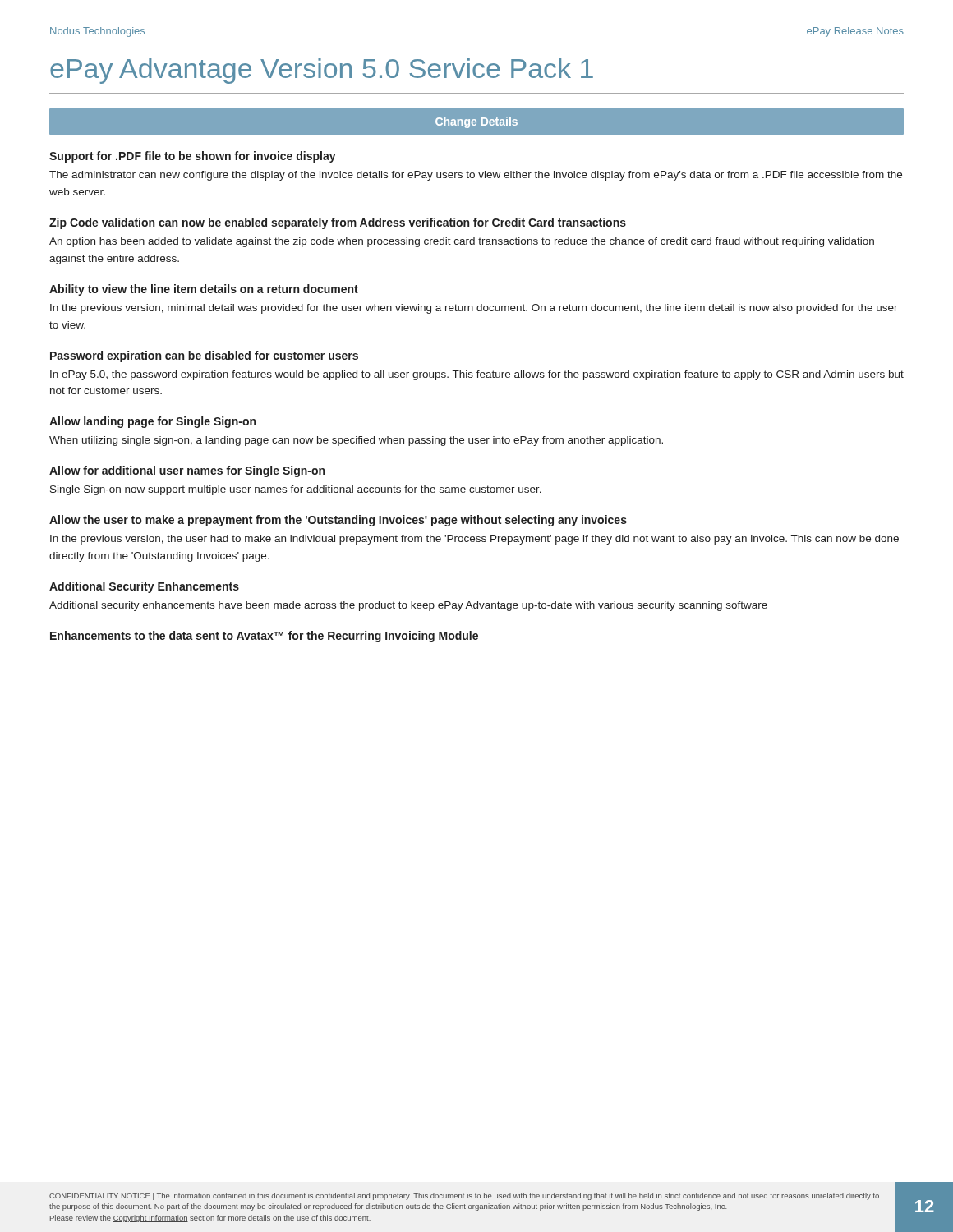The height and width of the screenshot is (1232, 953).
Task: Locate the region starting "In ePay 5.0, the password expiration features"
Action: (x=476, y=382)
